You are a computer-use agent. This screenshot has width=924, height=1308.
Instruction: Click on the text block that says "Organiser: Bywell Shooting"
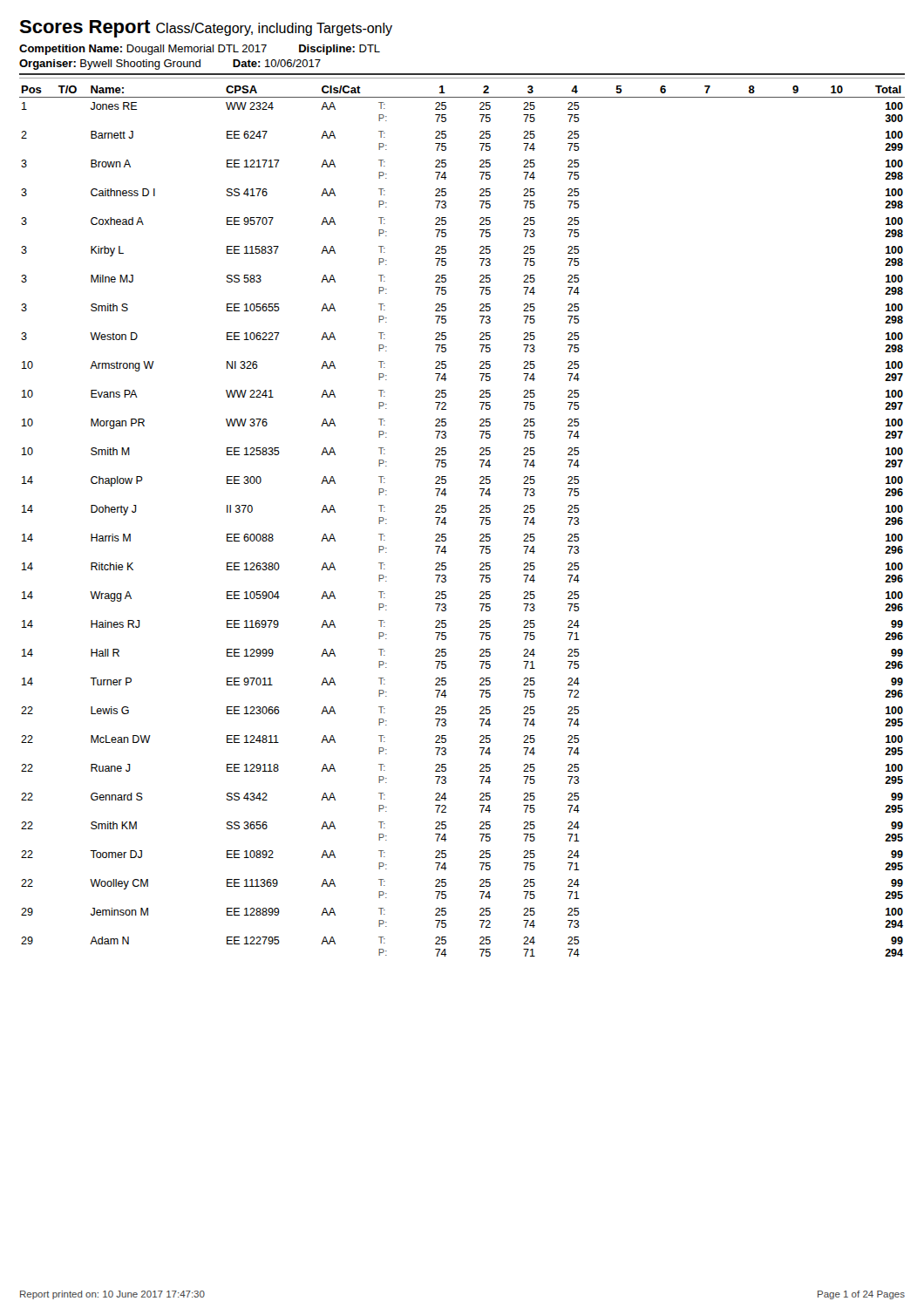point(170,63)
